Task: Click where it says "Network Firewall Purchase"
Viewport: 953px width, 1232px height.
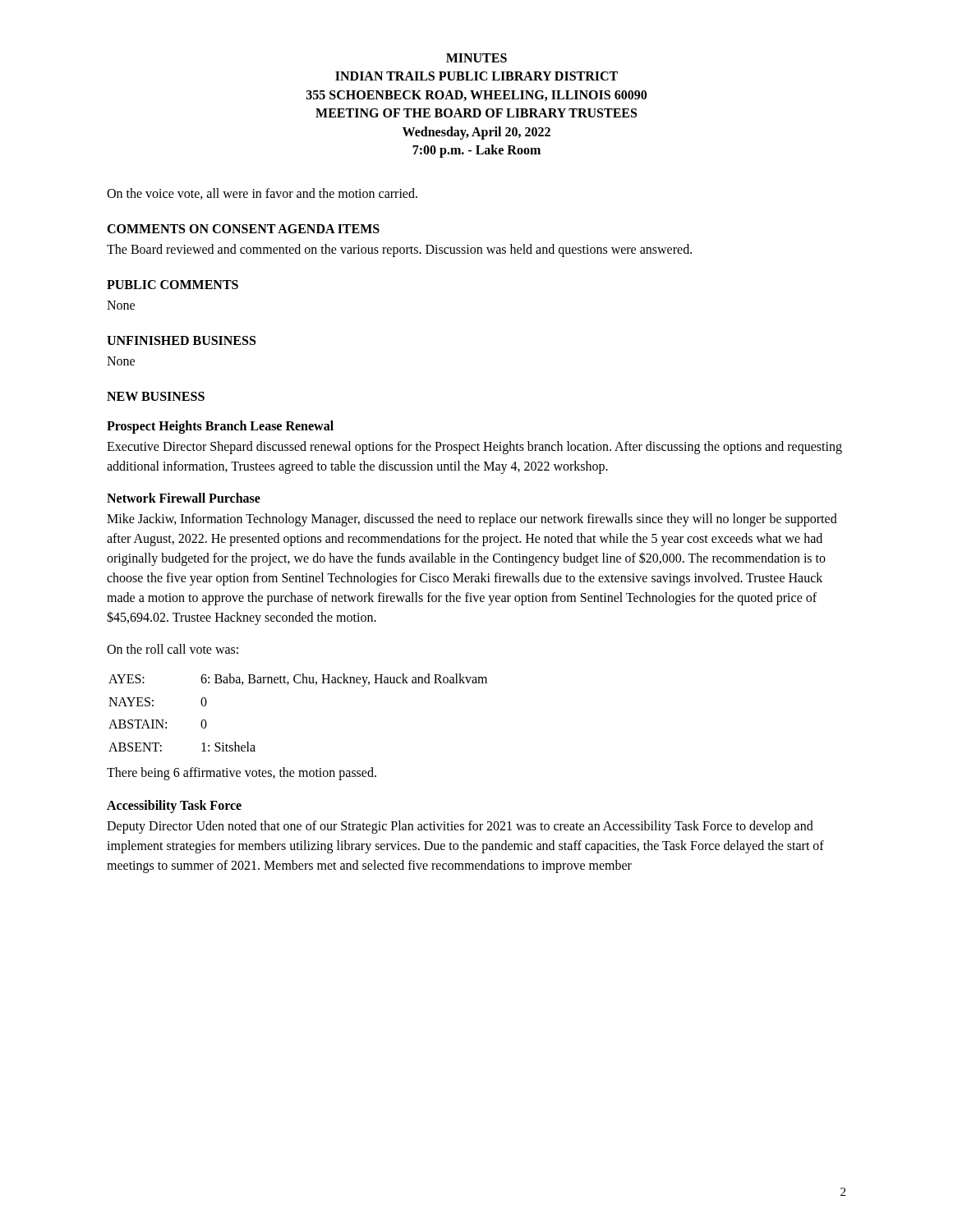Action: pos(184,498)
